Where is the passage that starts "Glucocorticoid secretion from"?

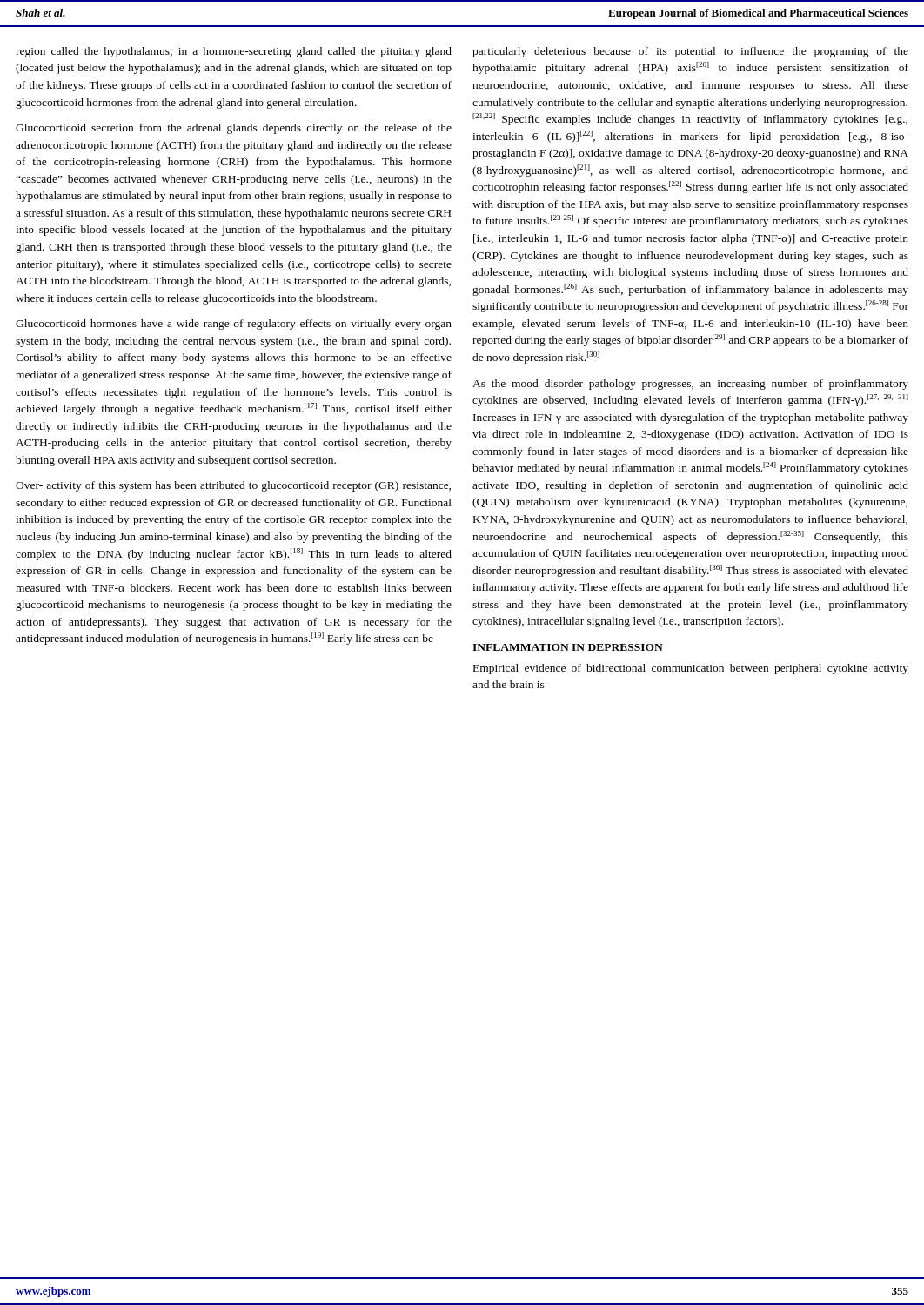coord(234,213)
